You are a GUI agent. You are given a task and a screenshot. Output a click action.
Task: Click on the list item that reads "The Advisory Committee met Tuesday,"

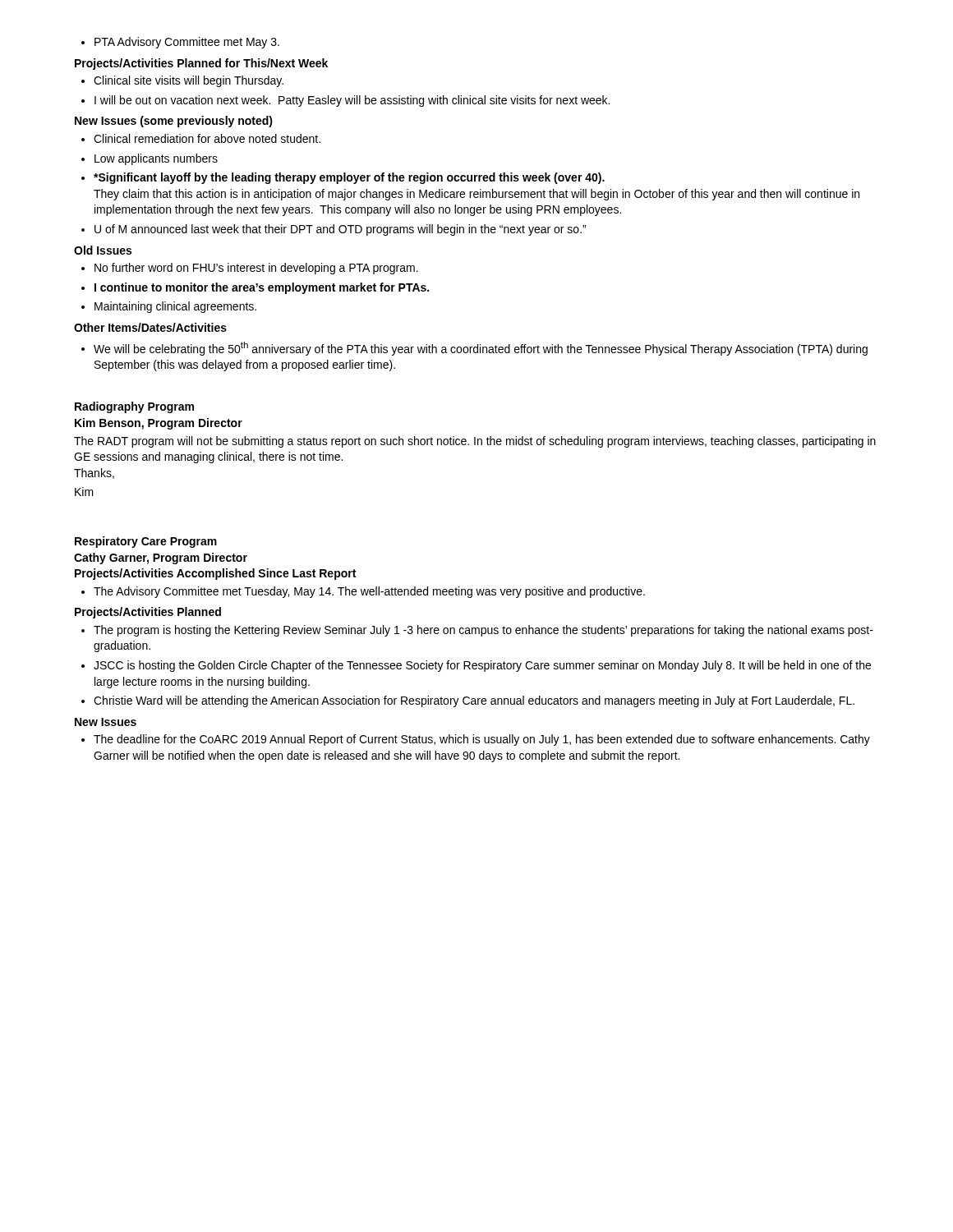click(x=476, y=592)
